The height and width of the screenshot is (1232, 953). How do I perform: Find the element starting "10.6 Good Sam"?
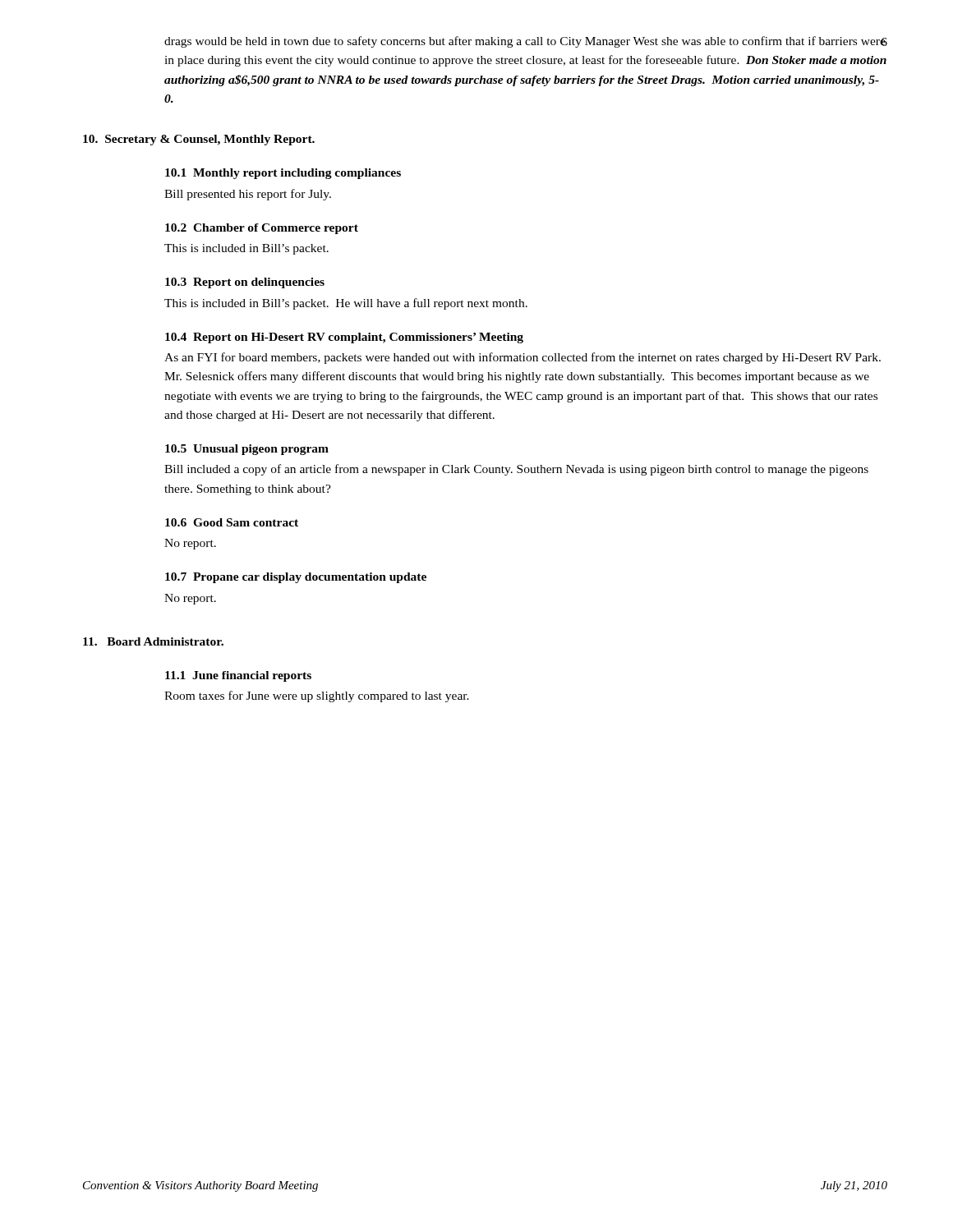[x=231, y=522]
